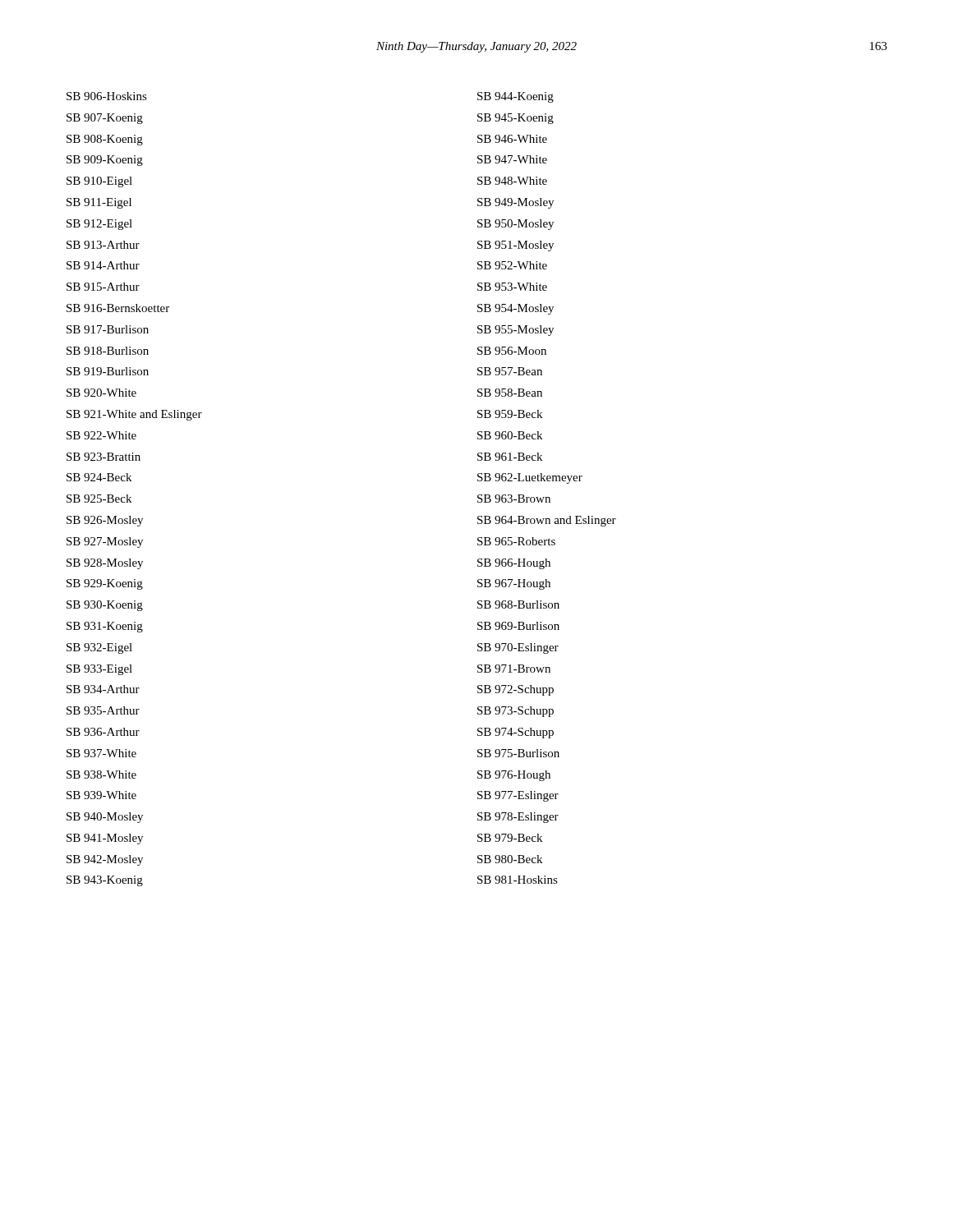Select the block starting "SB 959-Beck"
Screen dimensions: 1232x953
point(510,414)
